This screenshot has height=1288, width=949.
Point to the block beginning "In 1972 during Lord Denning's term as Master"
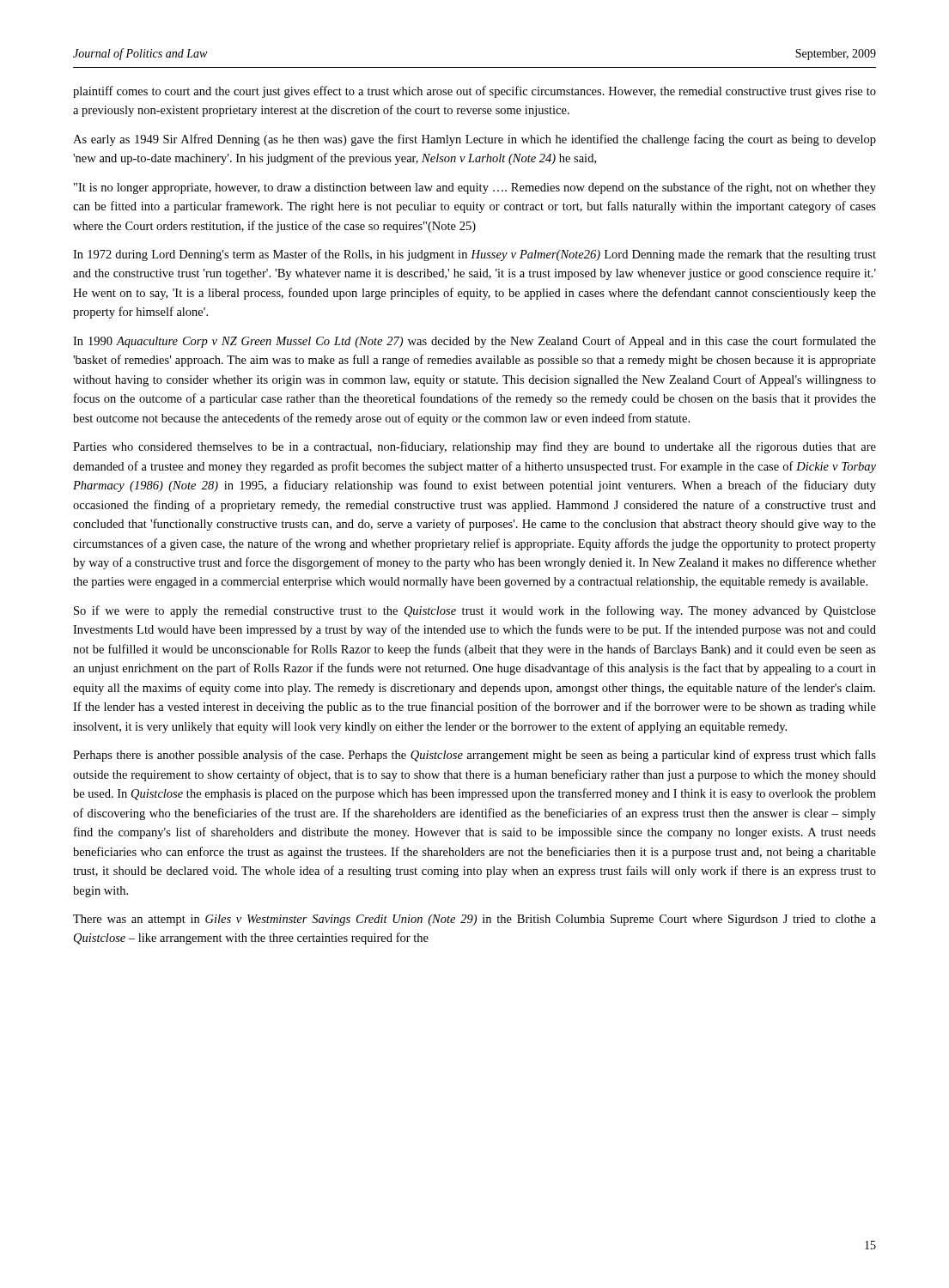[x=474, y=283]
